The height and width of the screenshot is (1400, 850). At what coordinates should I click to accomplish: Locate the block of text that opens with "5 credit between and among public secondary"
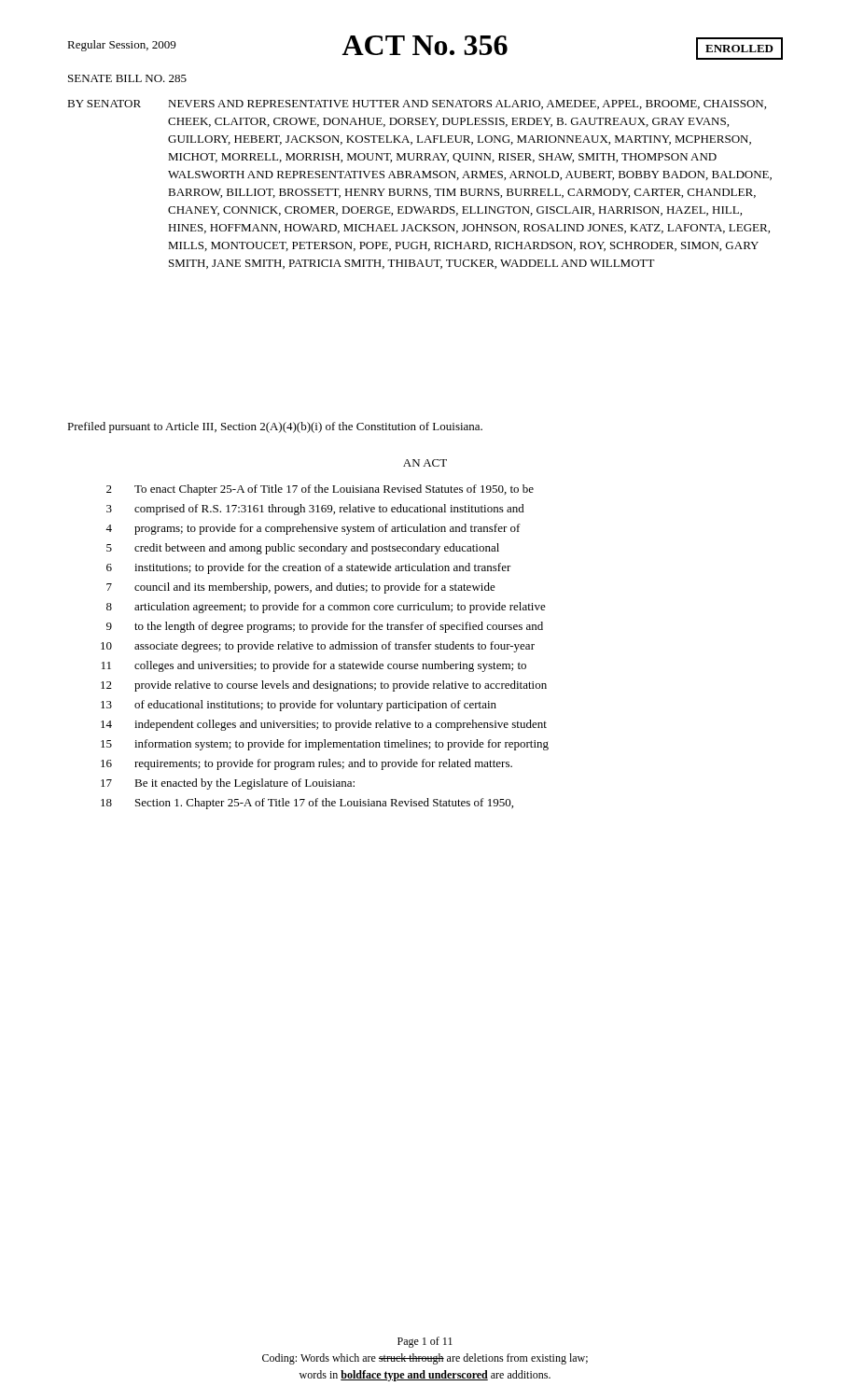425,548
